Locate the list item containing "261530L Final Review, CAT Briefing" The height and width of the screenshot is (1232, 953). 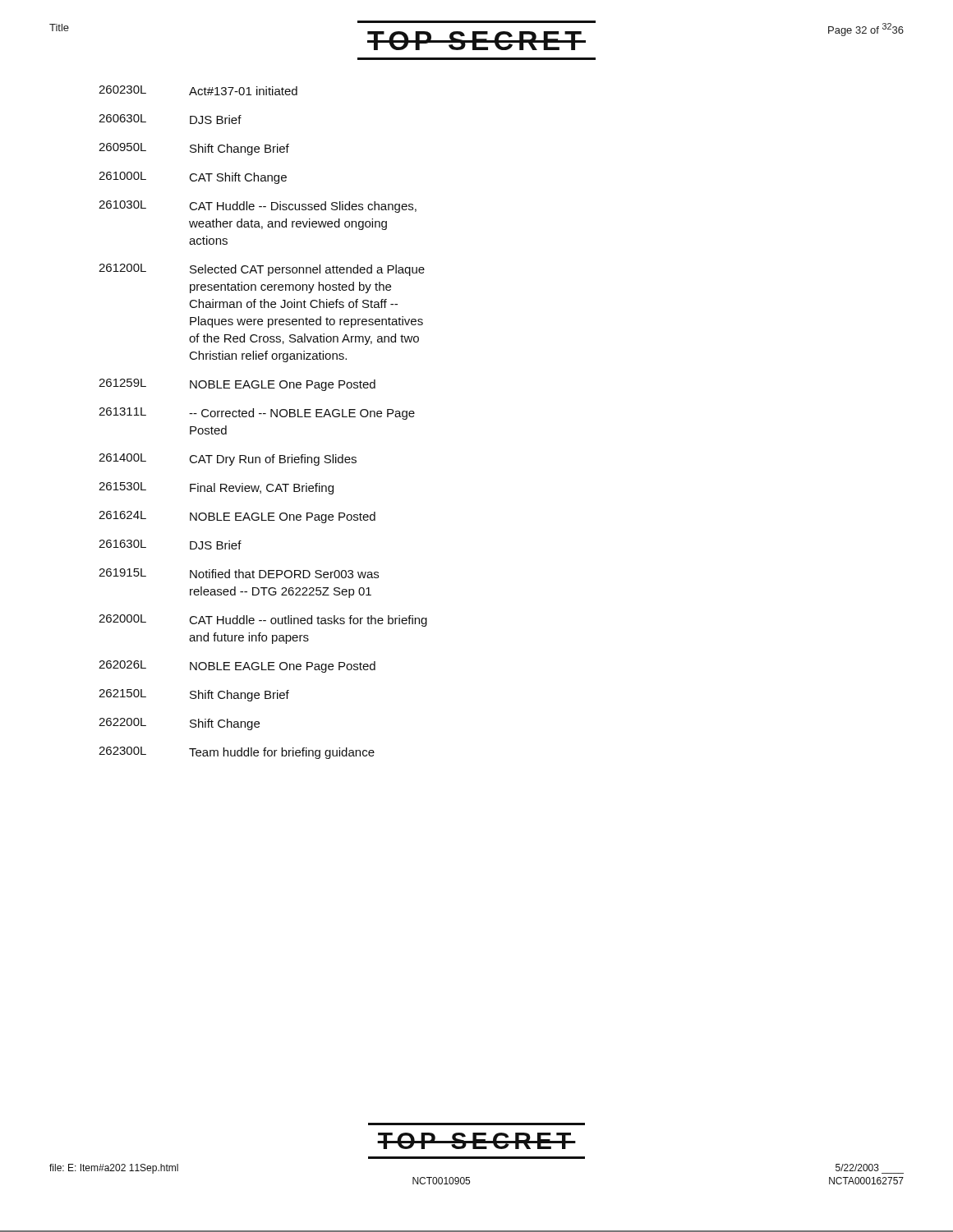[216, 488]
